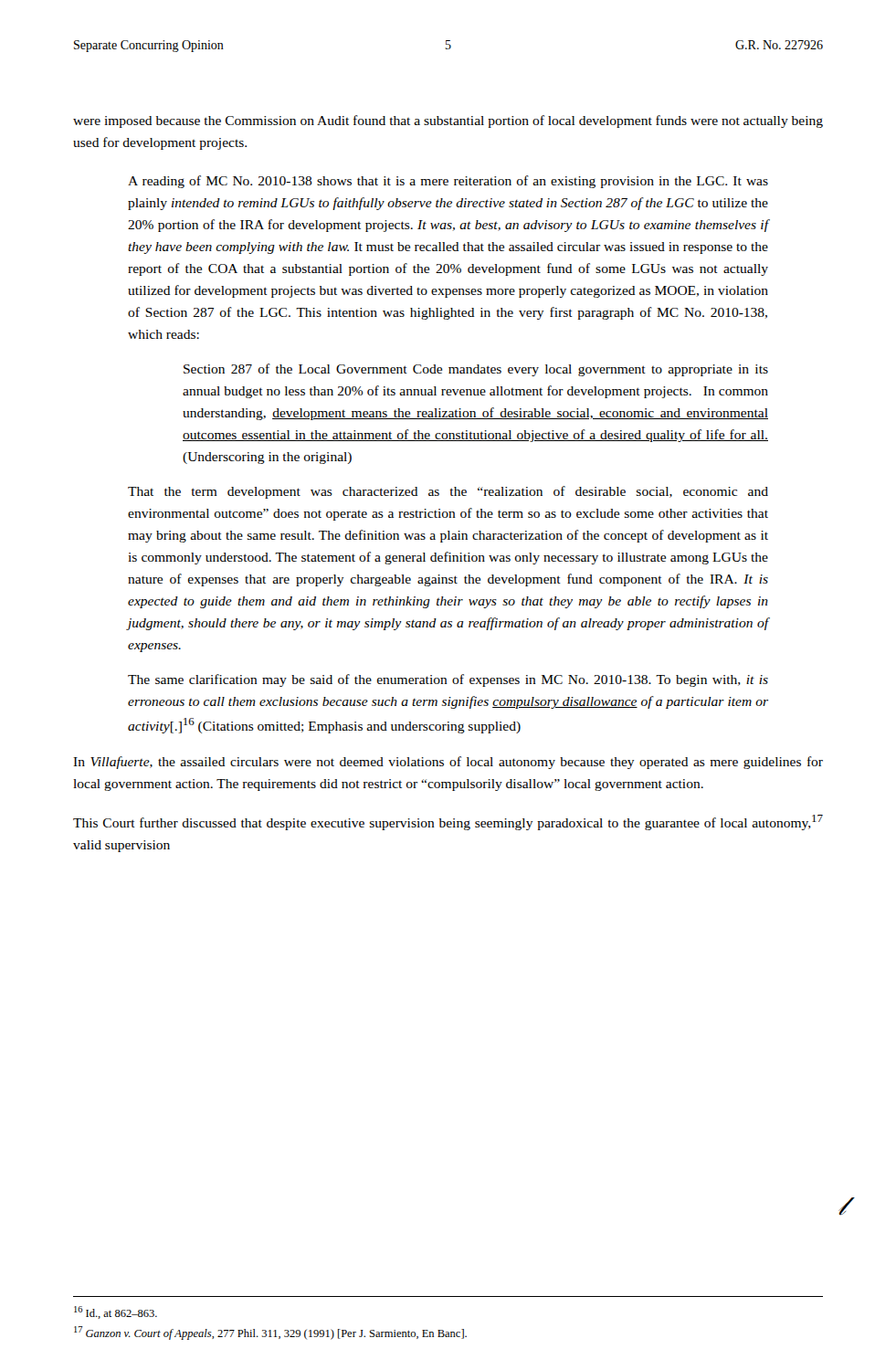Select the text block containing "The same clarification may"
Image resolution: width=896 pixels, height=1370 pixels.
448,703
